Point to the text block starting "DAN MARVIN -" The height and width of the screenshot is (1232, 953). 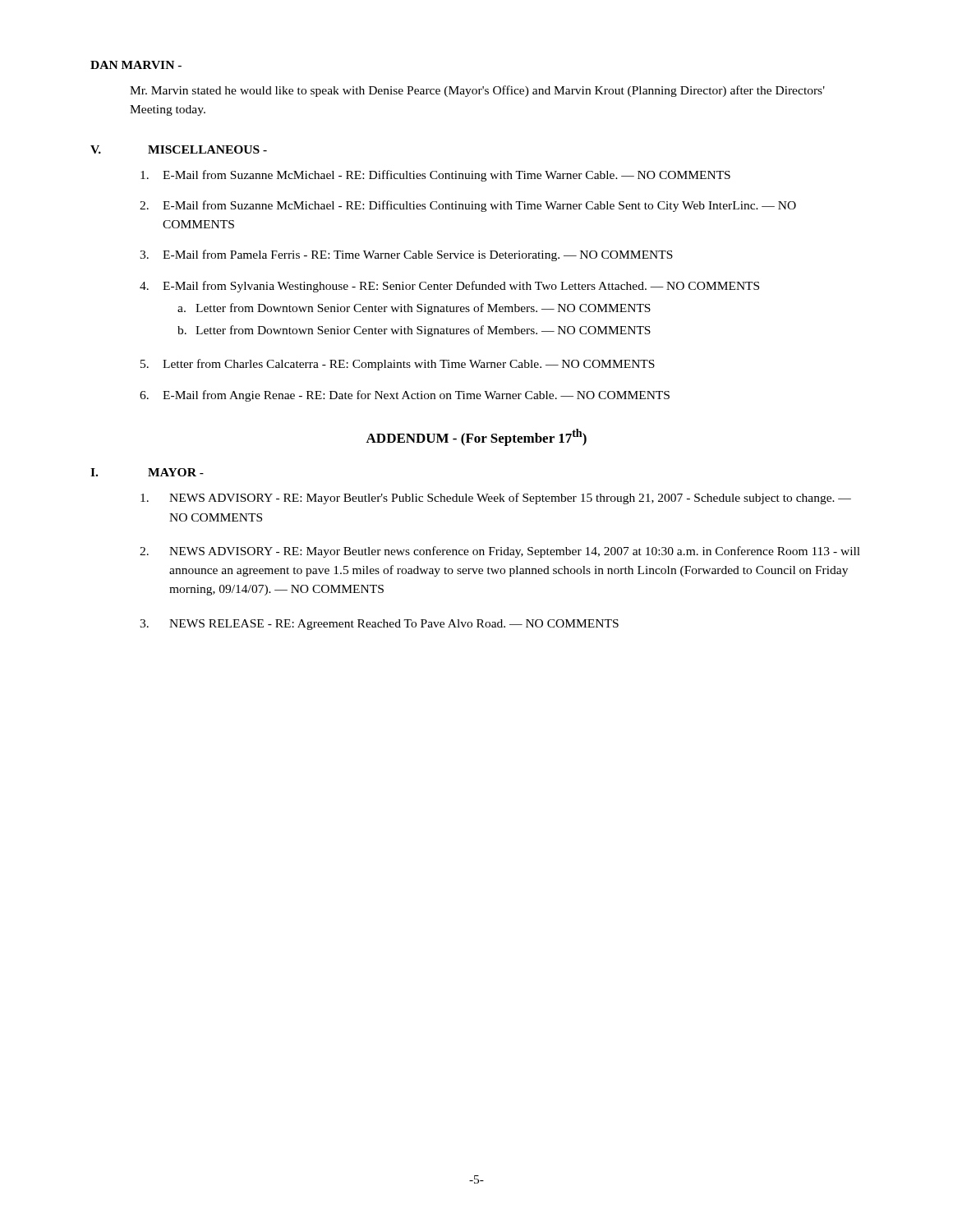(136, 64)
